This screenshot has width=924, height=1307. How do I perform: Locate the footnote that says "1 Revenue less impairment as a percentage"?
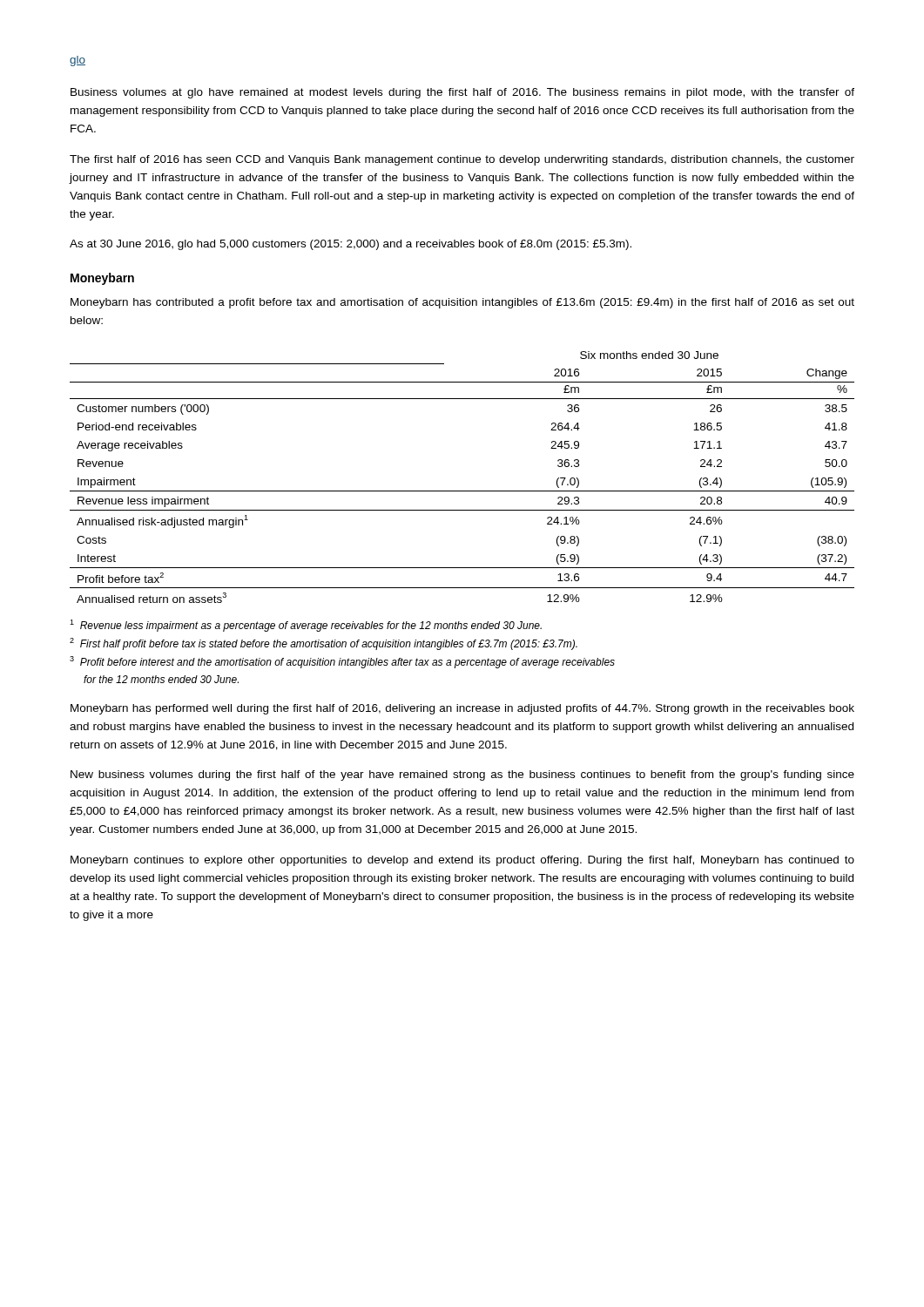pyautogui.click(x=462, y=652)
